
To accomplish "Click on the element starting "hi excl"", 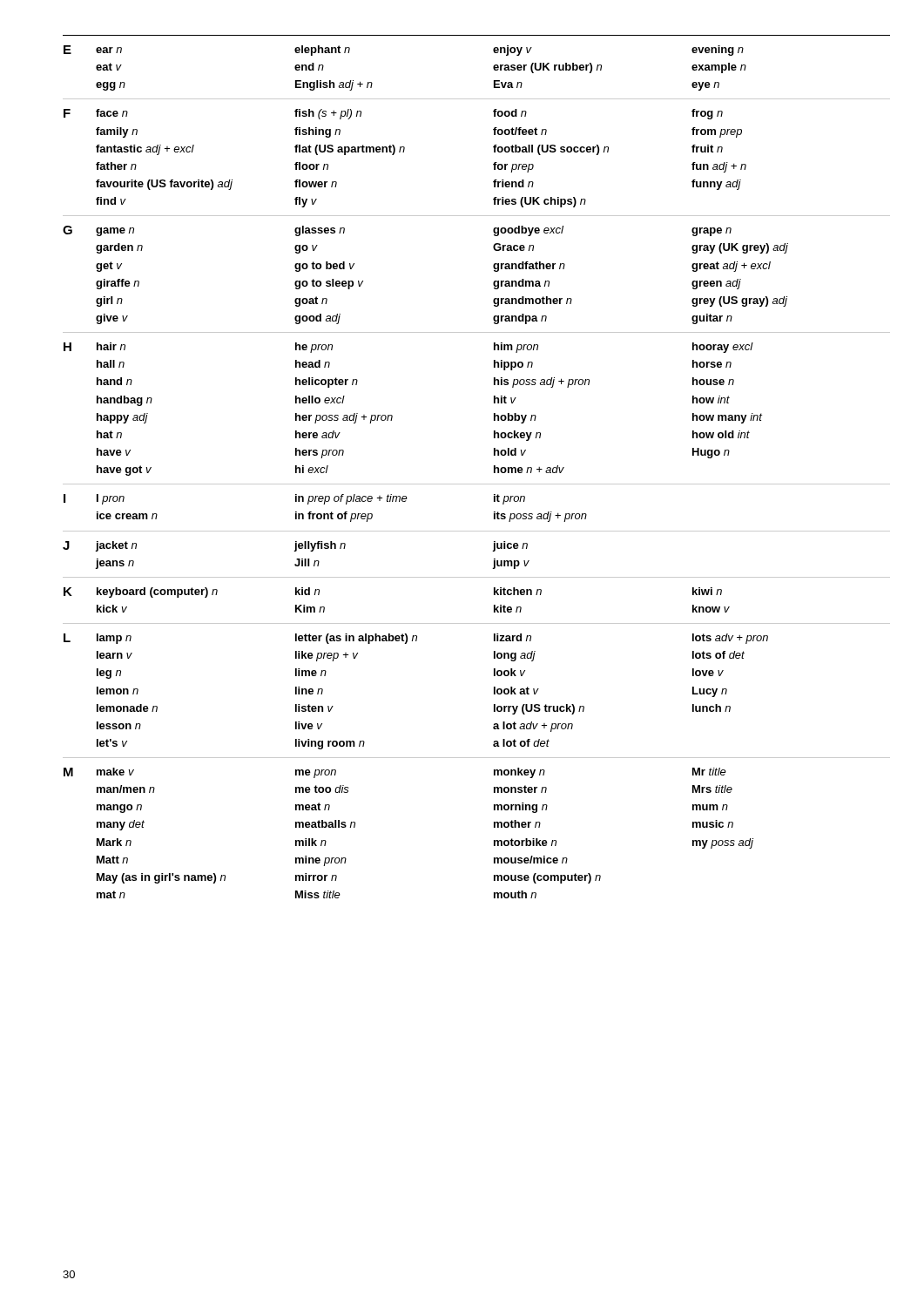I will click(311, 469).
